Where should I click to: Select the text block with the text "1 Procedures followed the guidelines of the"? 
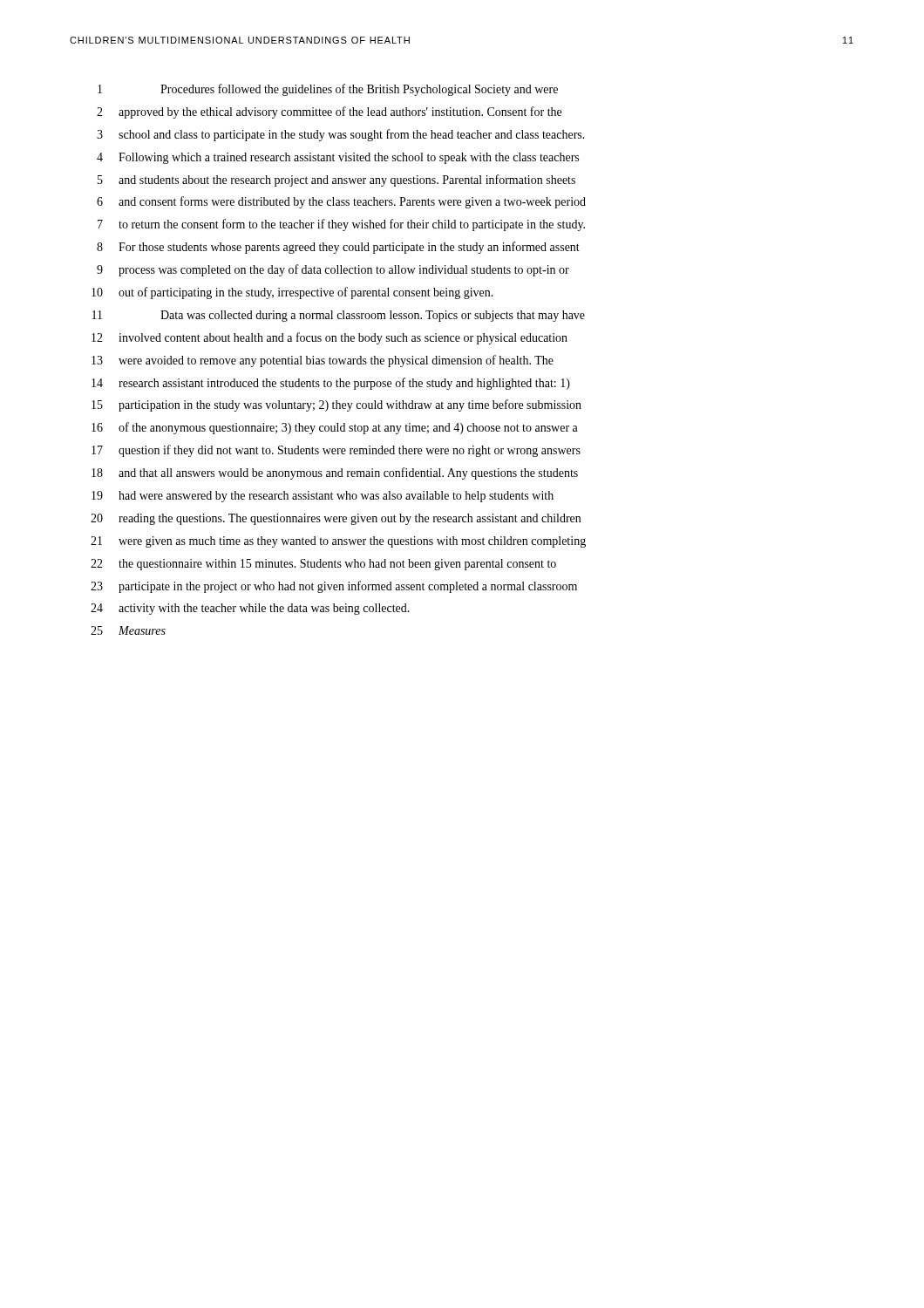pos(462,191)
